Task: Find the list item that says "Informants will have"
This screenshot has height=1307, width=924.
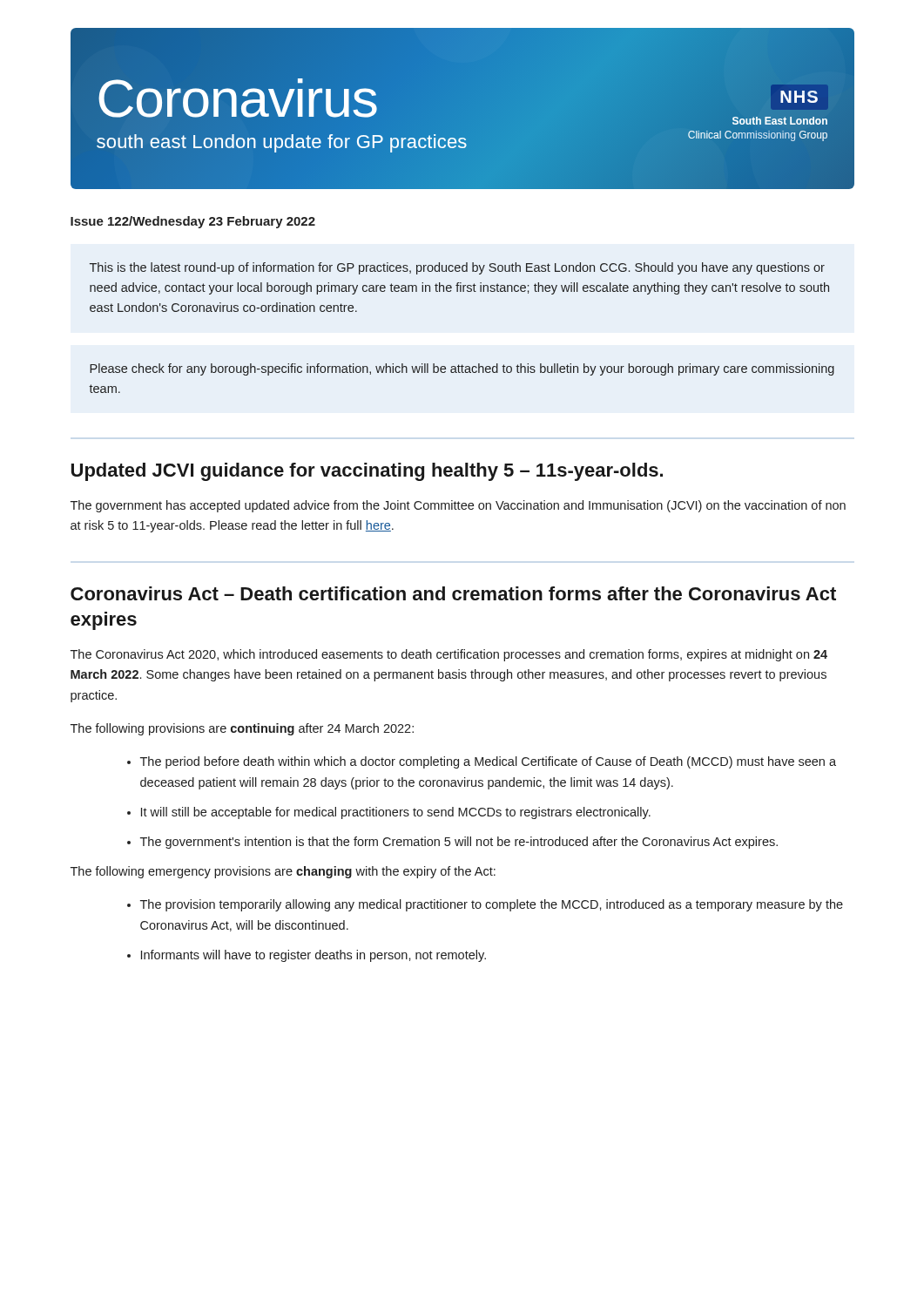Action: point(313,955)
